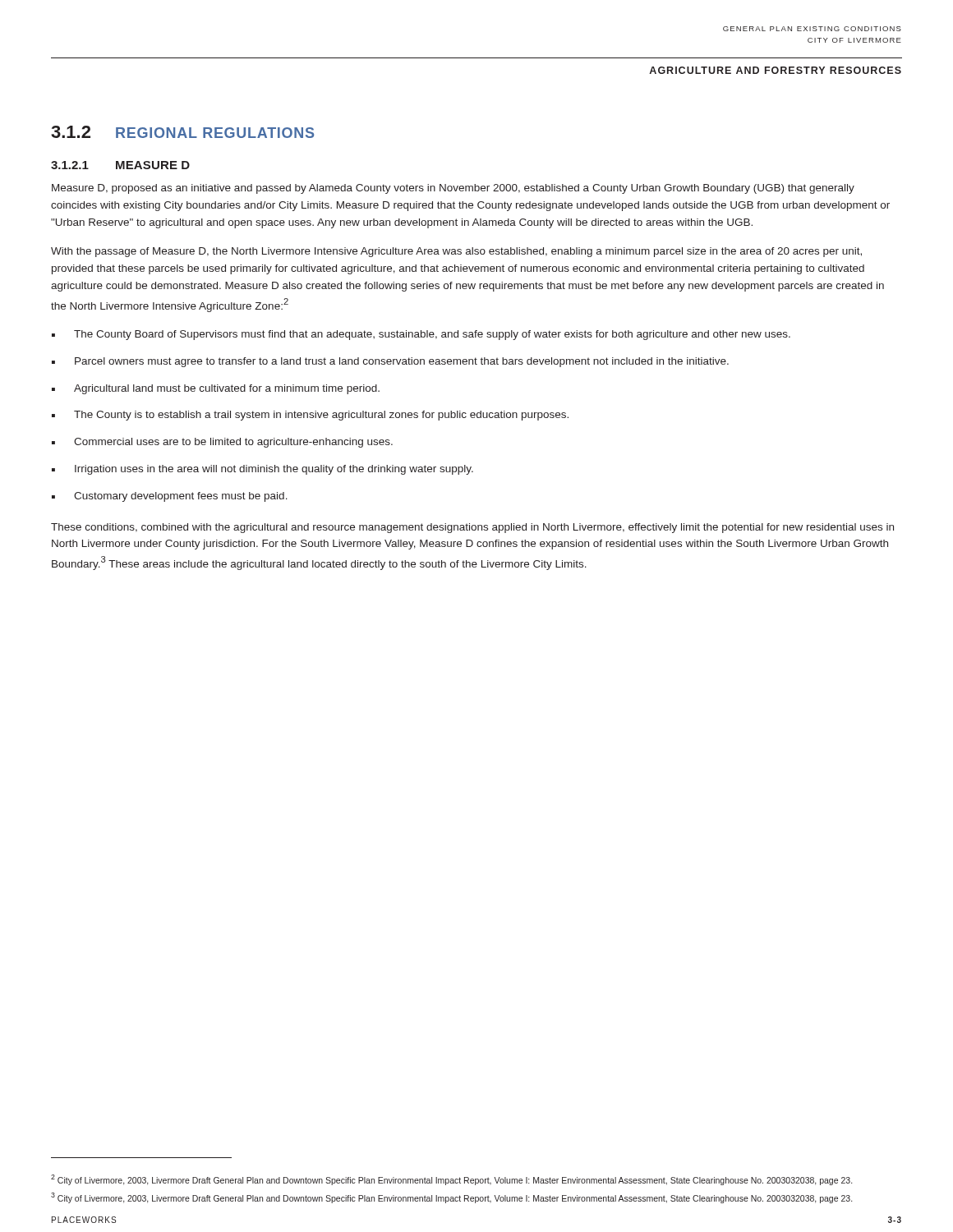Click on the footnote that reads "2 City of"
The width and height of the screenshot is (953, 1232).
[x=452, y=1178]
